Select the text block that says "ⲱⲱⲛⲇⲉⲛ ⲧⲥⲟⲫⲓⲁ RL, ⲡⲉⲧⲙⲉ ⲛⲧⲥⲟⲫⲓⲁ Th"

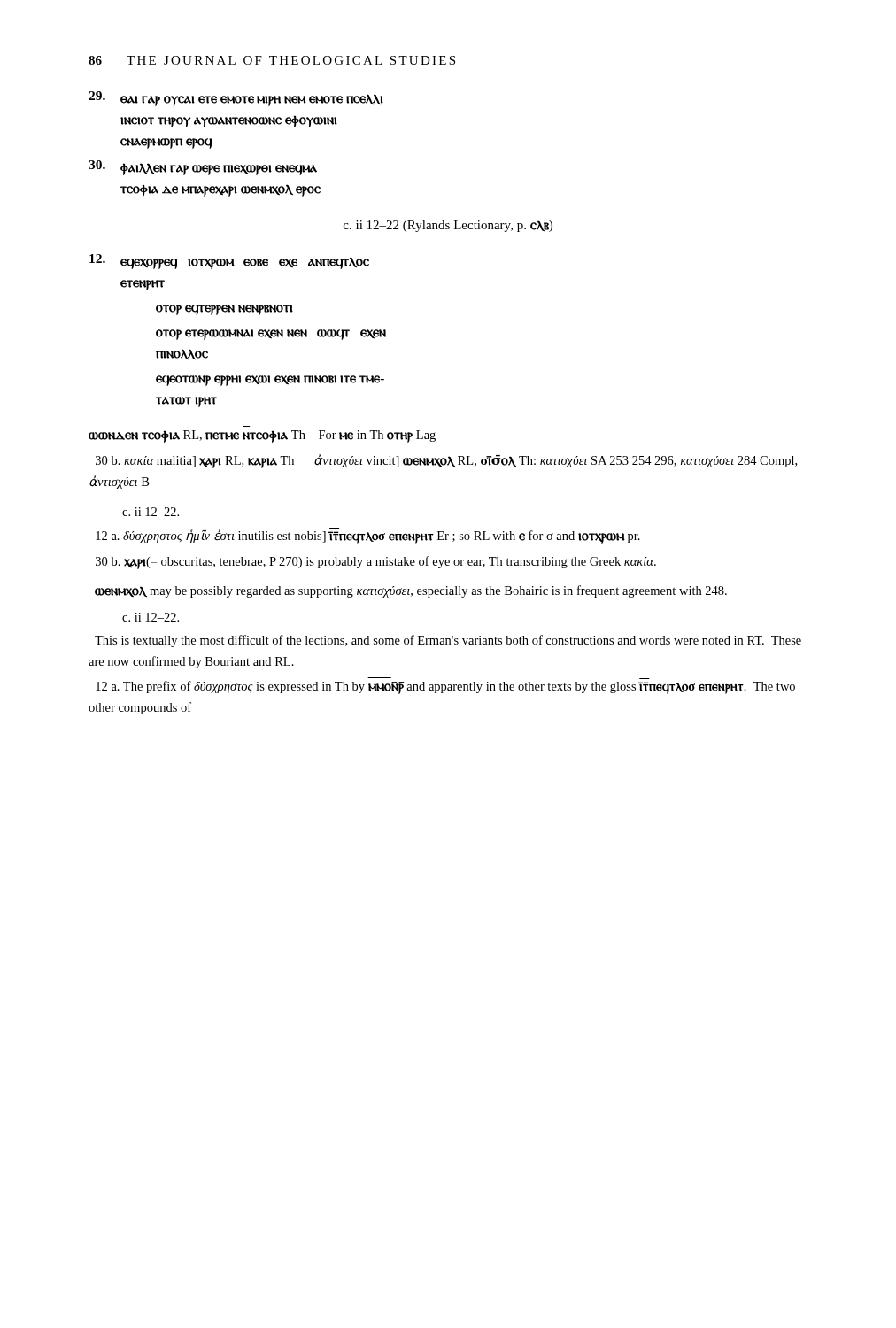tap(262, 434)
